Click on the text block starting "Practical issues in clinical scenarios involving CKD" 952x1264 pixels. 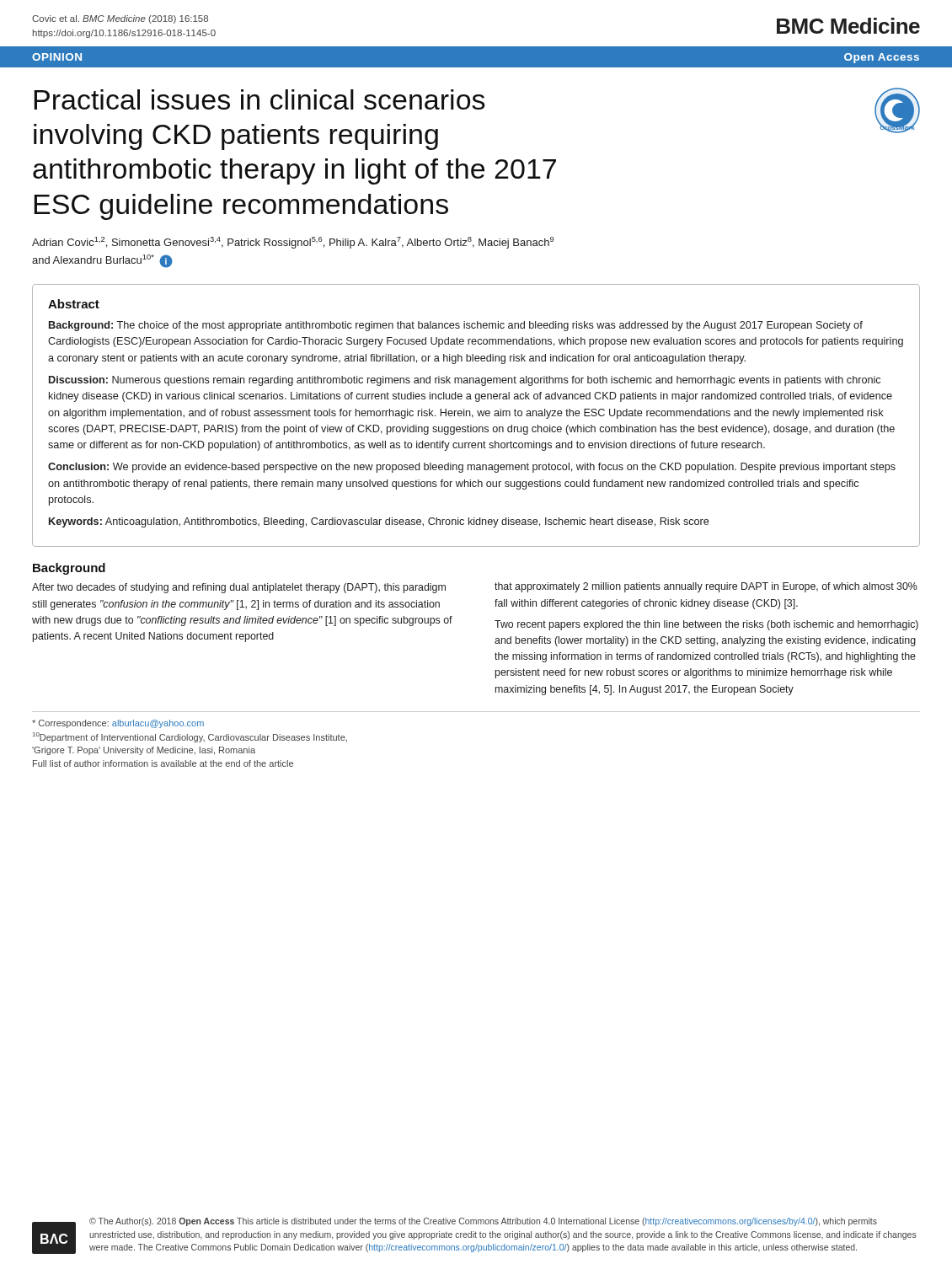[x=295, y=151]
